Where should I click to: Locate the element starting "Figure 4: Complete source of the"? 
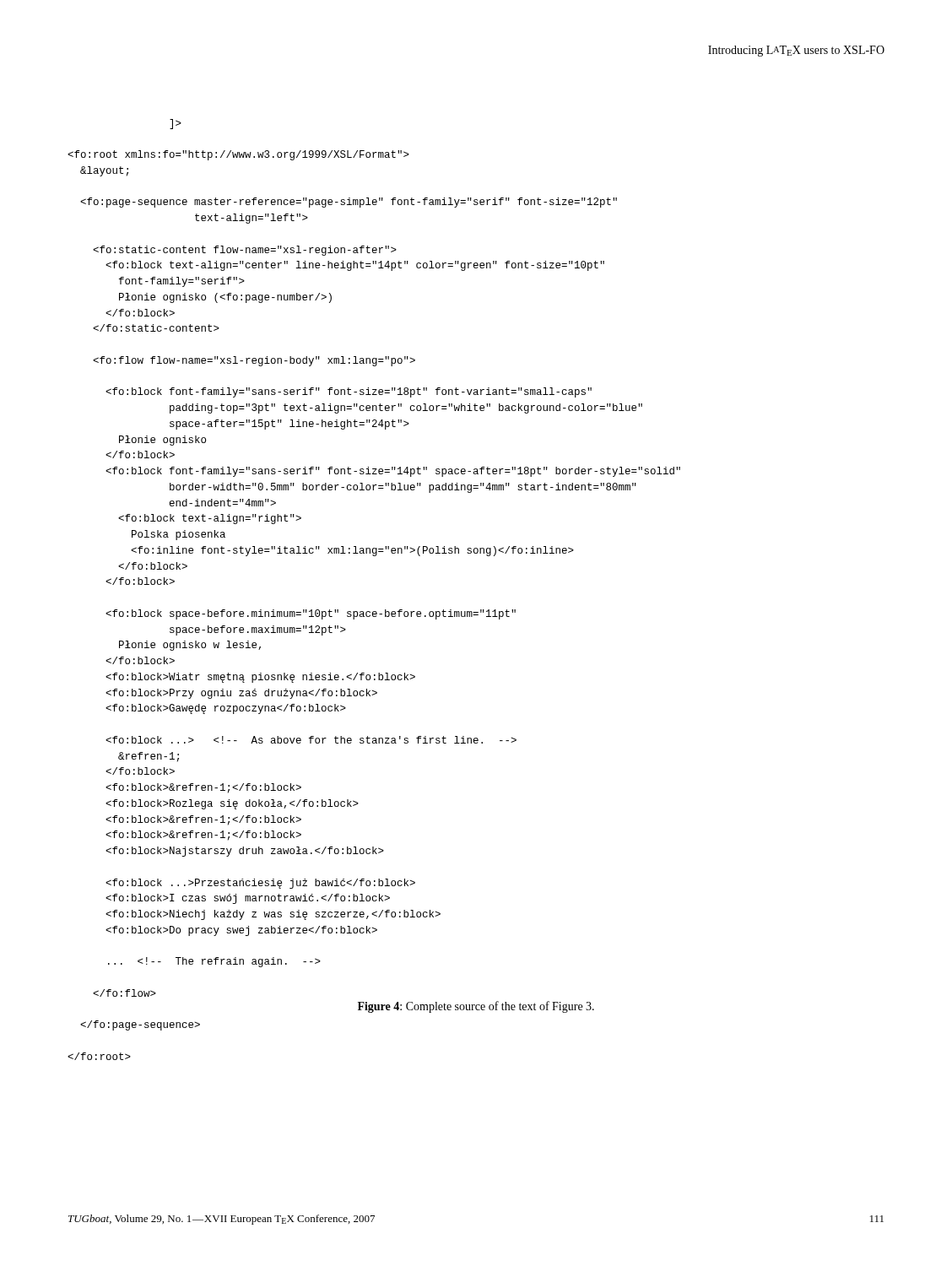click(476, 1006)
